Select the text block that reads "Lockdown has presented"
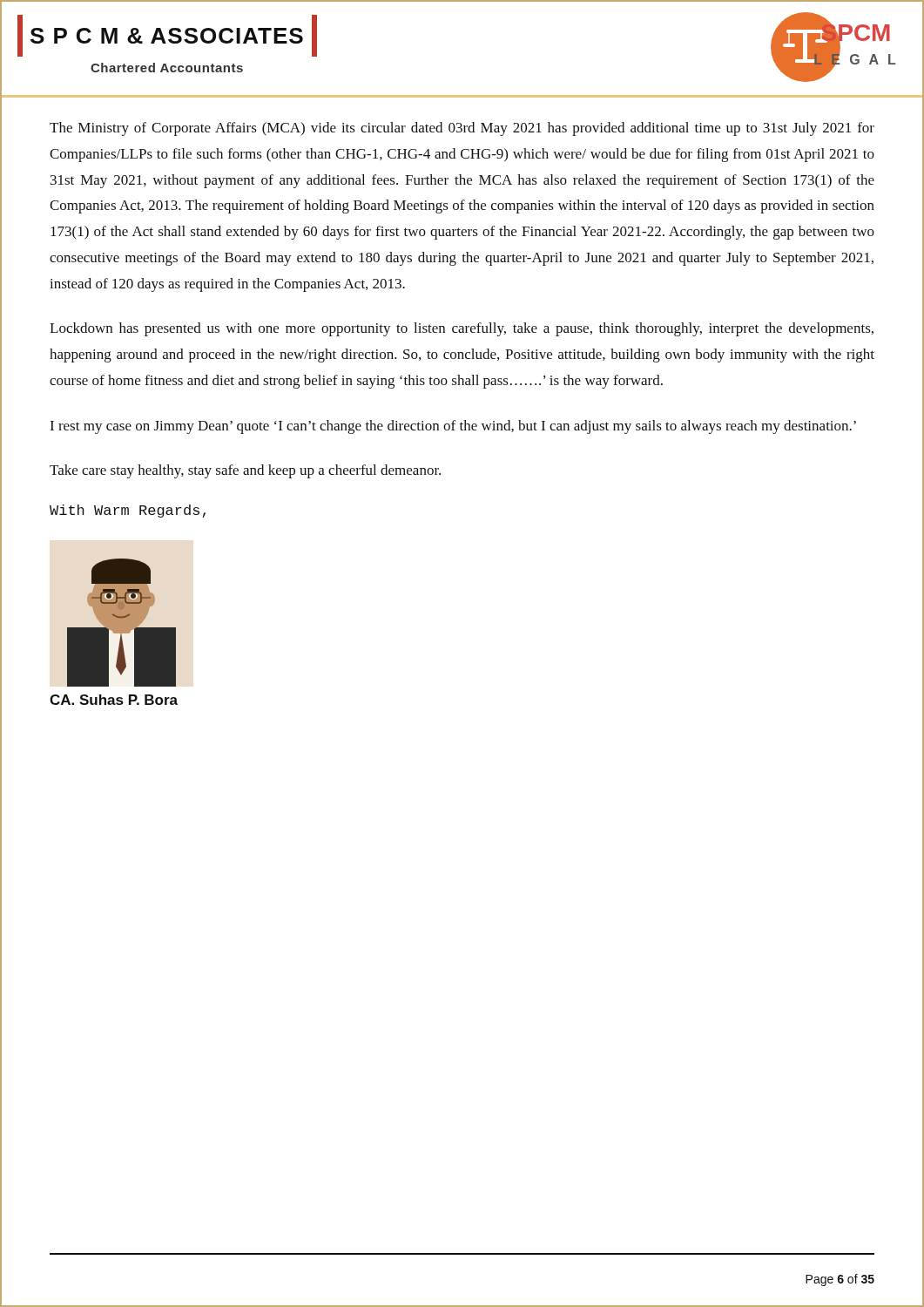 [x=462, y=354]
